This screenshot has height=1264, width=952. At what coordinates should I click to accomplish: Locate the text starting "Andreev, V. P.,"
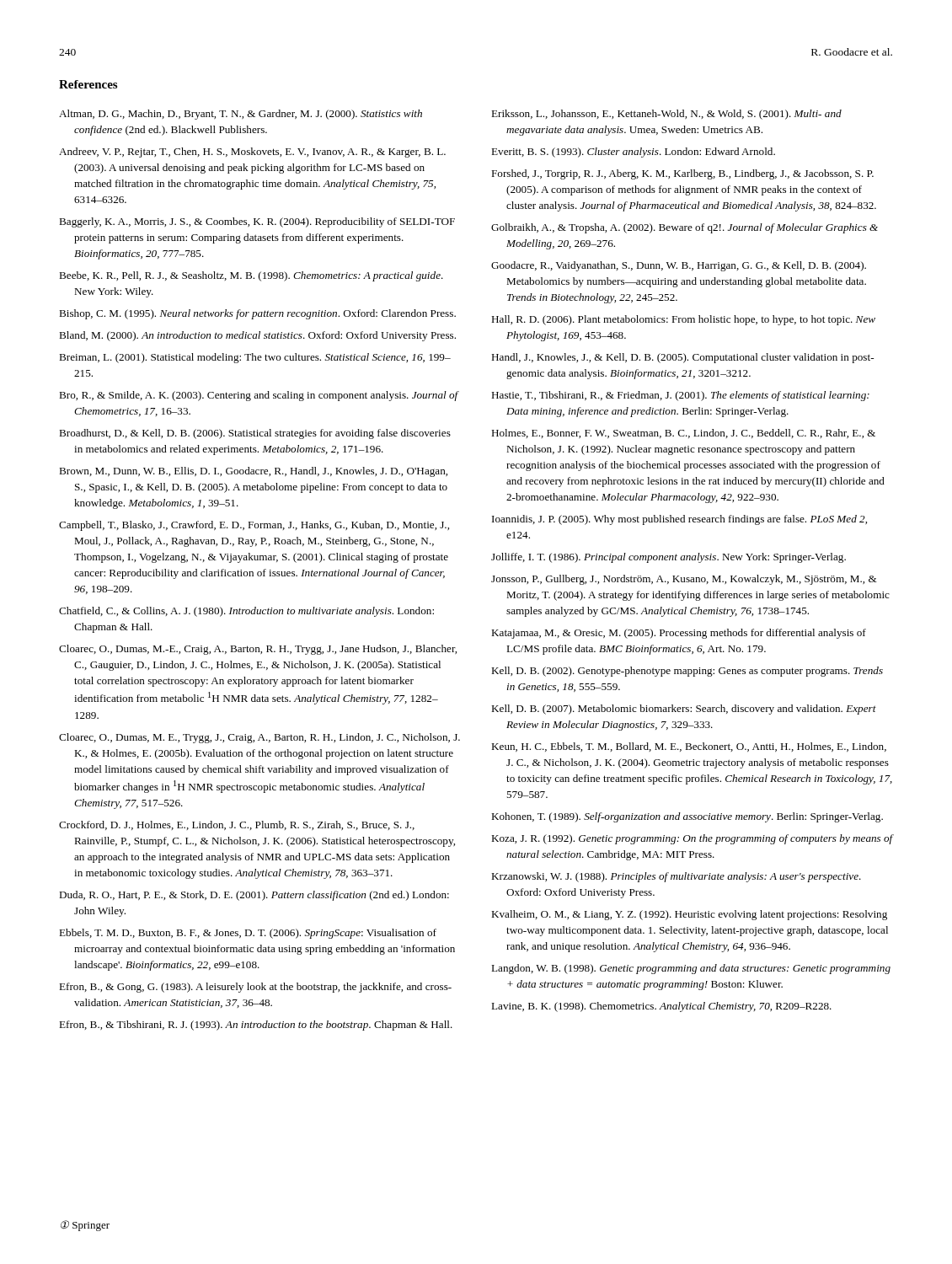(x=253, y=176)
